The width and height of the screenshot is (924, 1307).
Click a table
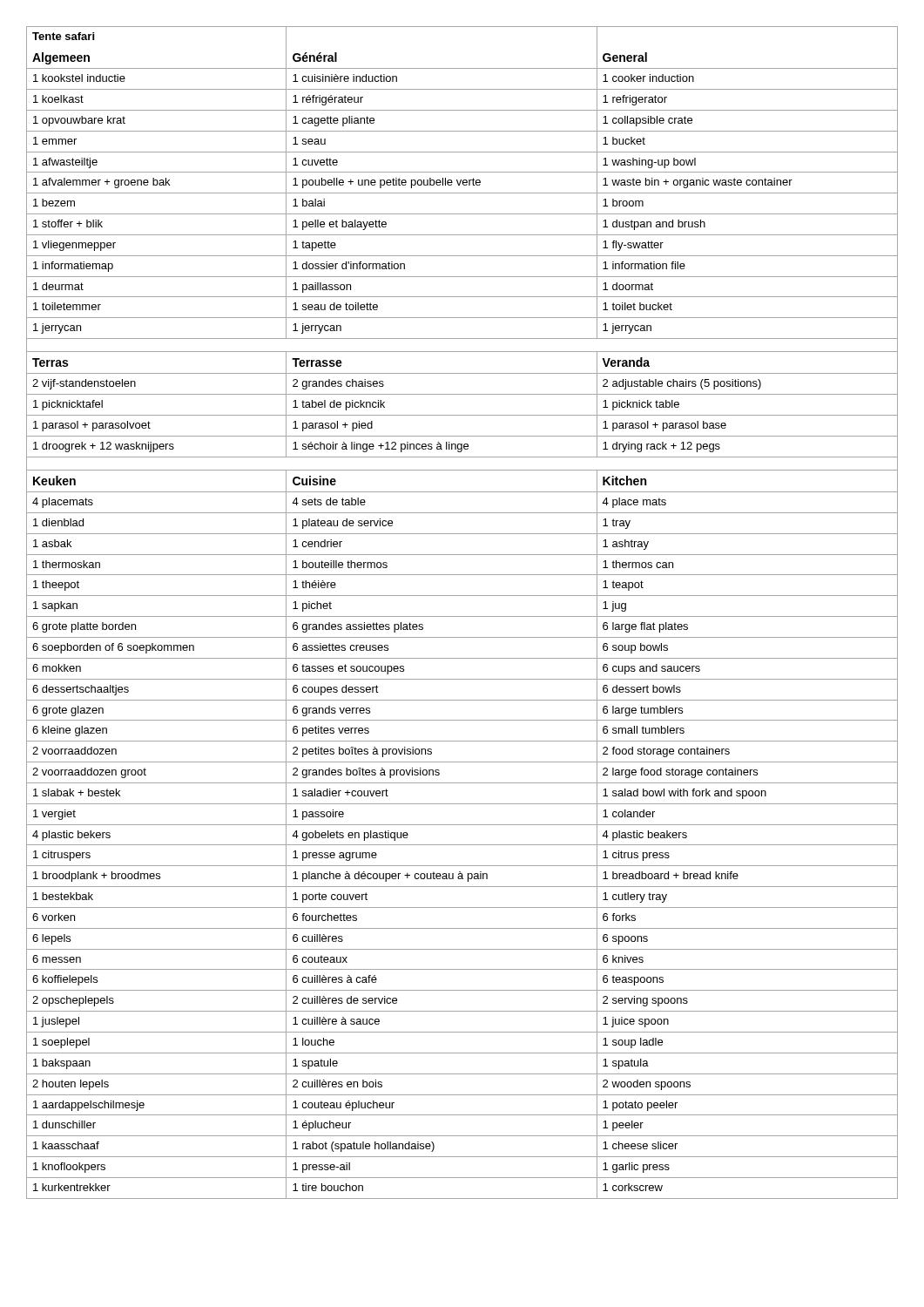[462, 612]
